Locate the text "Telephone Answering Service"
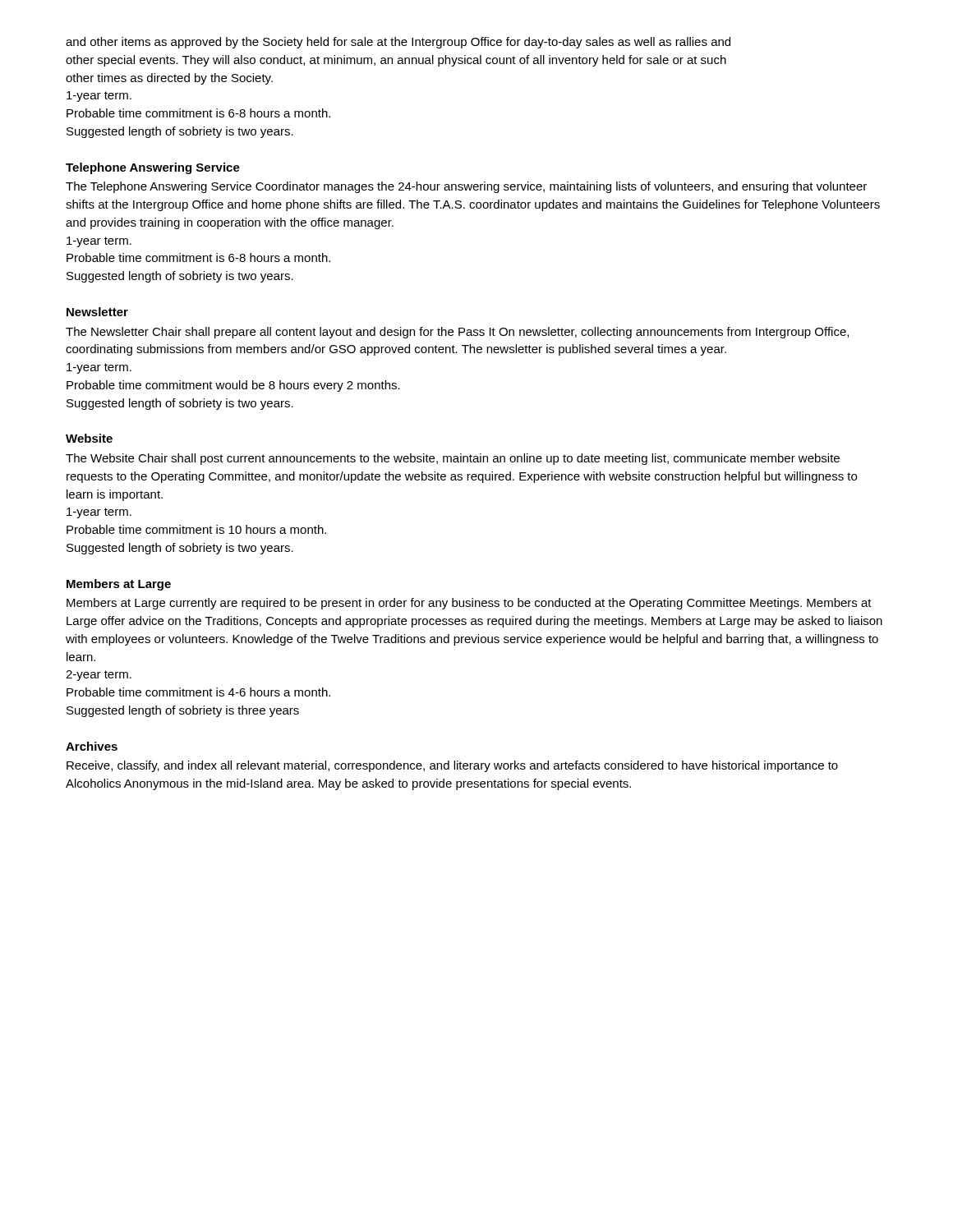Viewport: 953px width, 1232px height. click(x=153, y=167)
